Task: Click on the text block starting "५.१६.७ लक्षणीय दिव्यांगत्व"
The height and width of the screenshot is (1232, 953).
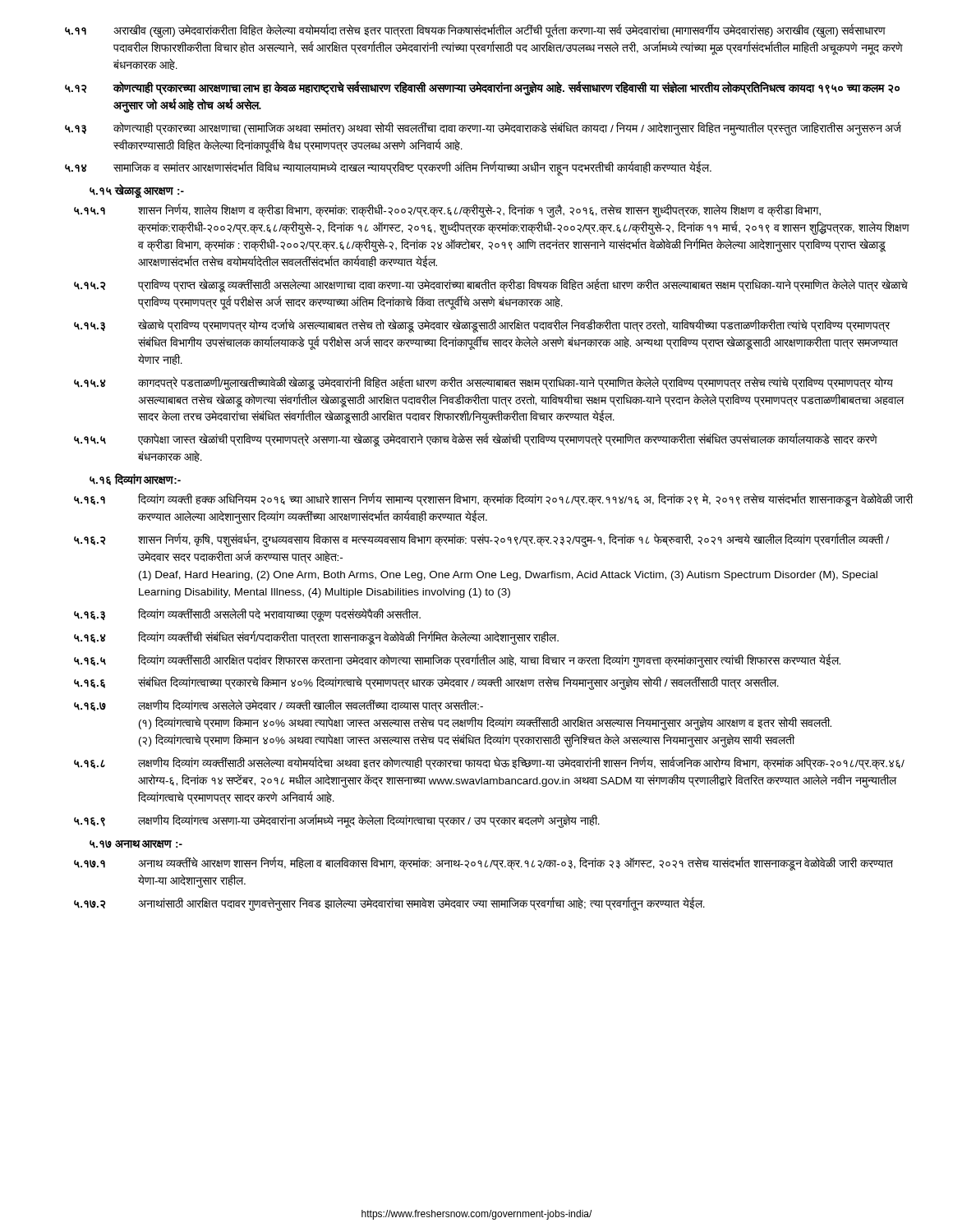Action: pyautogui.click(x=448, y=724)
